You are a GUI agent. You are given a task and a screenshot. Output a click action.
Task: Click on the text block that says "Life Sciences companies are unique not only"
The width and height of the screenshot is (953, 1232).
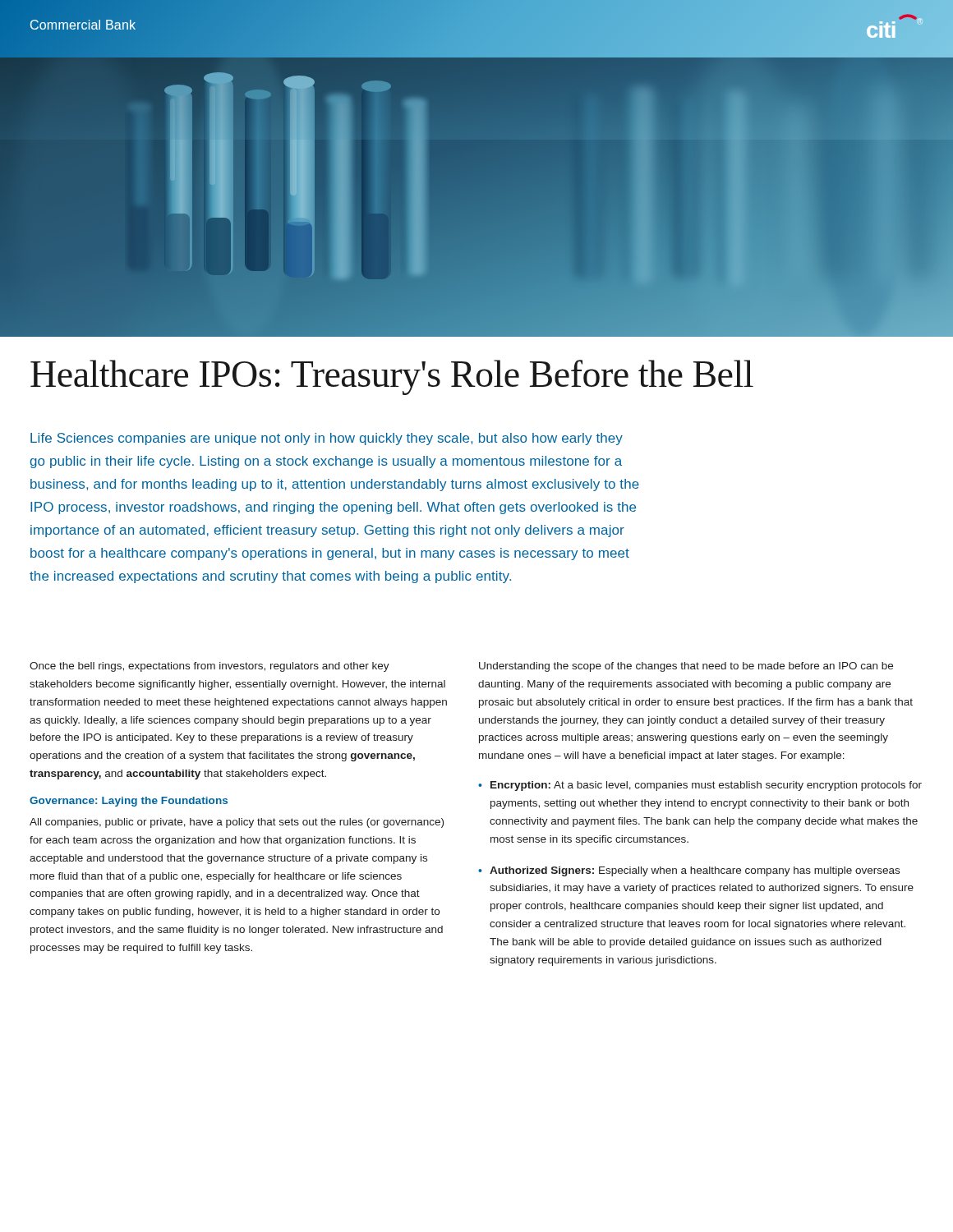334,507
